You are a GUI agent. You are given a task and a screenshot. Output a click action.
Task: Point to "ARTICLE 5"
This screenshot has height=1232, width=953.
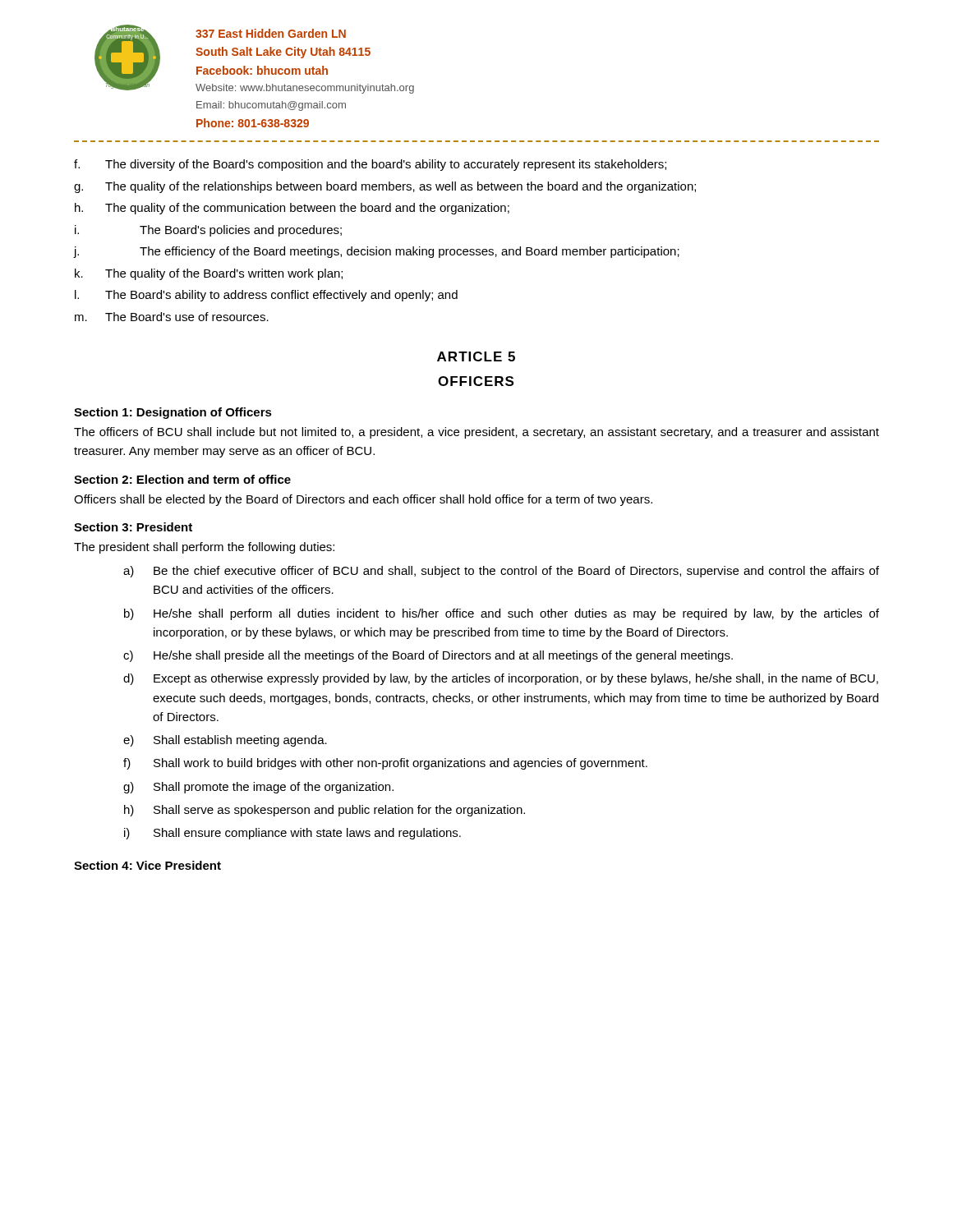476,357
